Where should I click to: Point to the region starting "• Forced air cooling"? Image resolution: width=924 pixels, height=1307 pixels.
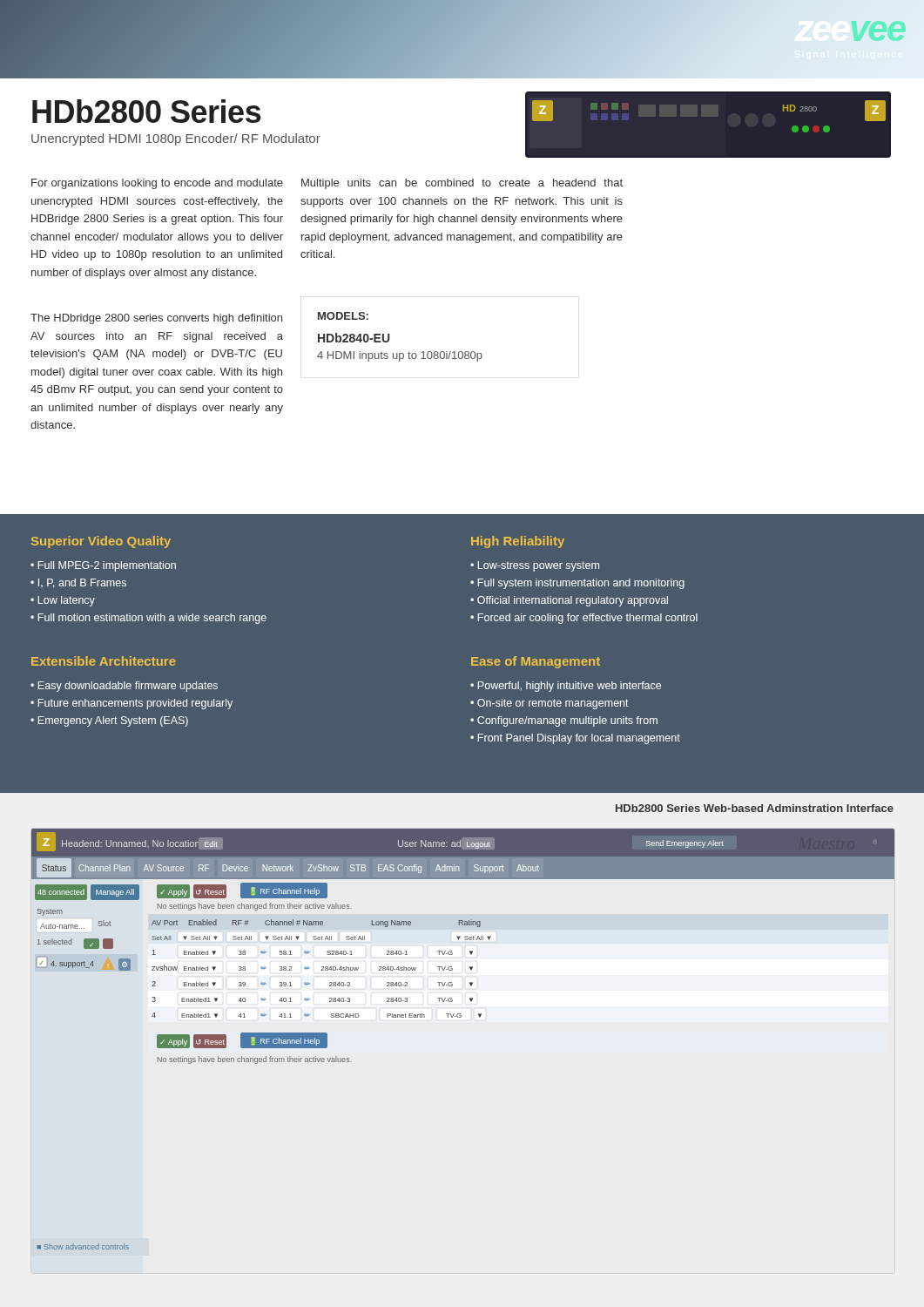click(x=584, y=618)
